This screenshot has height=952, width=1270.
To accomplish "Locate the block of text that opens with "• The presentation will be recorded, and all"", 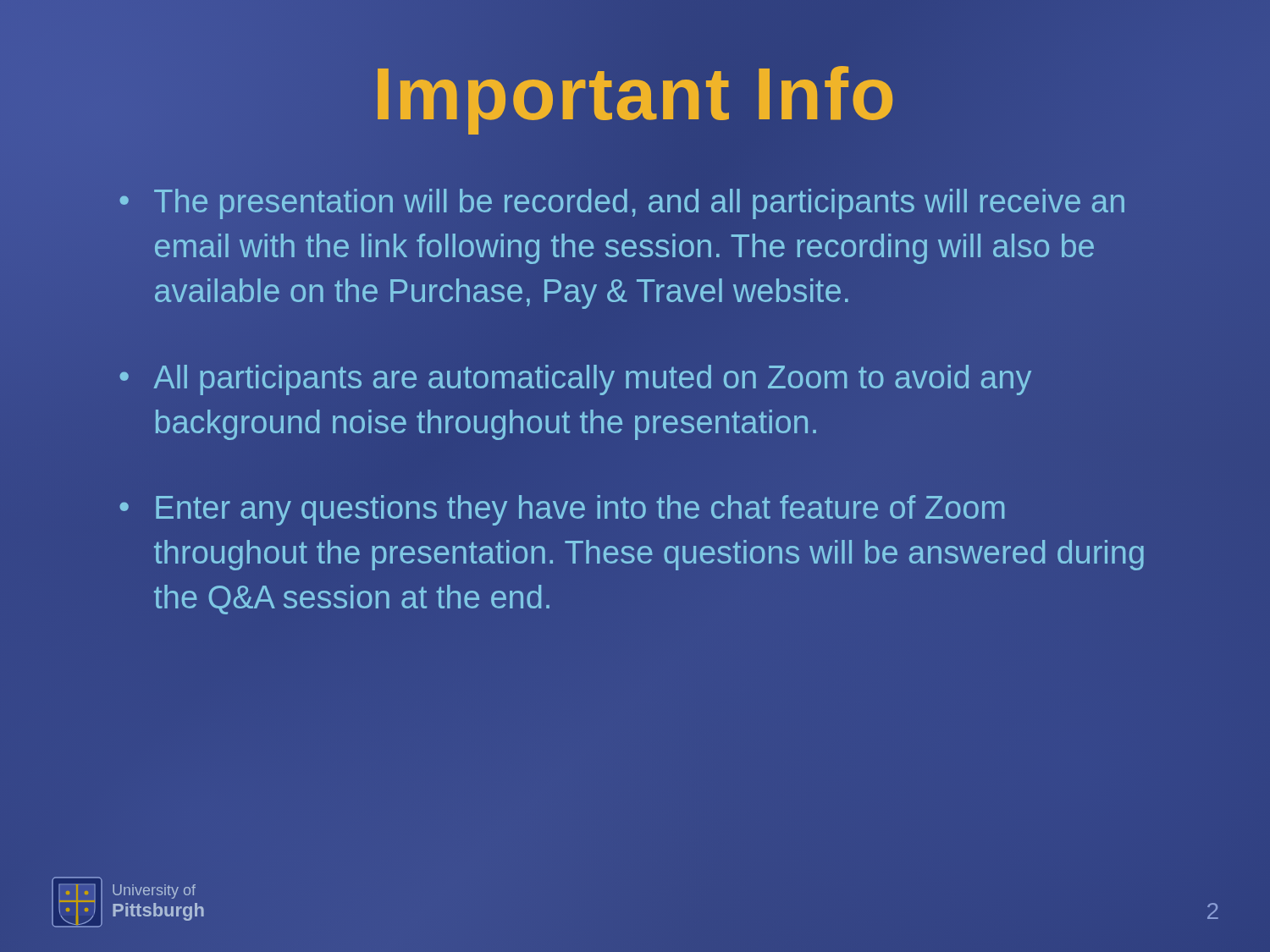I will pyautogui.click(x=643, y=247).
